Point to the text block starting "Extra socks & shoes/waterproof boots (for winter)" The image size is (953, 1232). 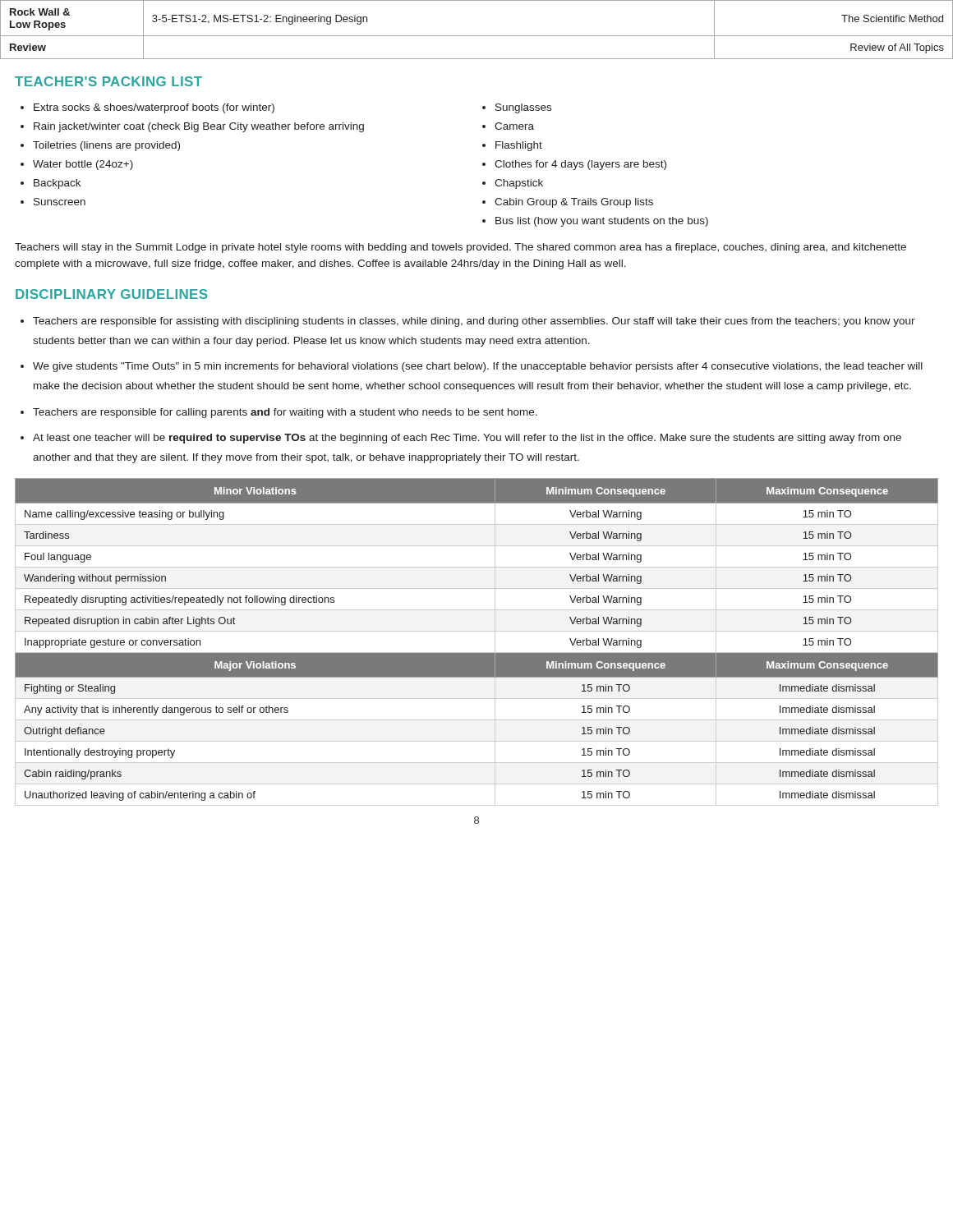[x=154, y=107]
